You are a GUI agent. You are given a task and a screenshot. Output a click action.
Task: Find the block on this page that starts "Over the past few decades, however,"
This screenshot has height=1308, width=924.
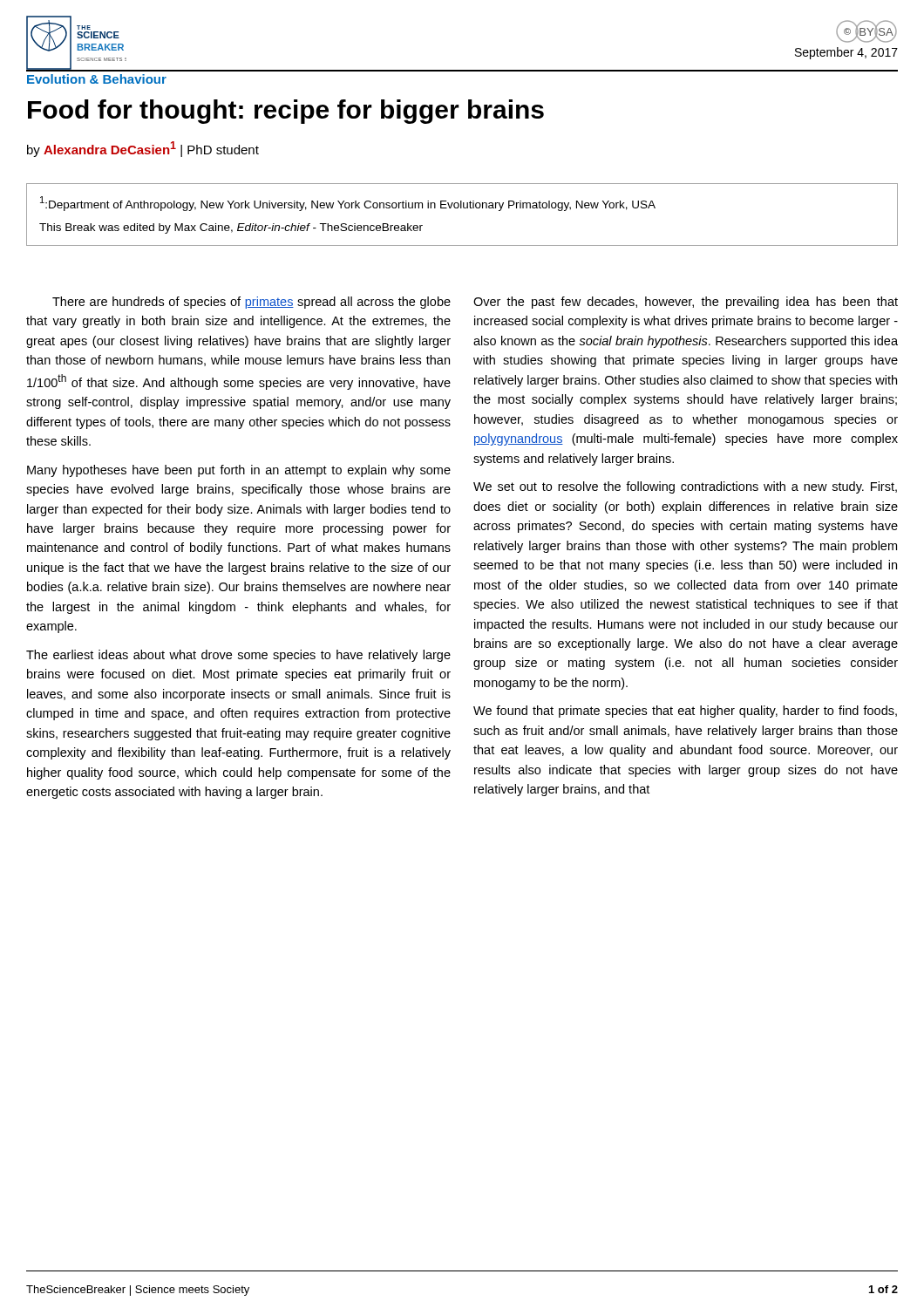tap(686, 546)
